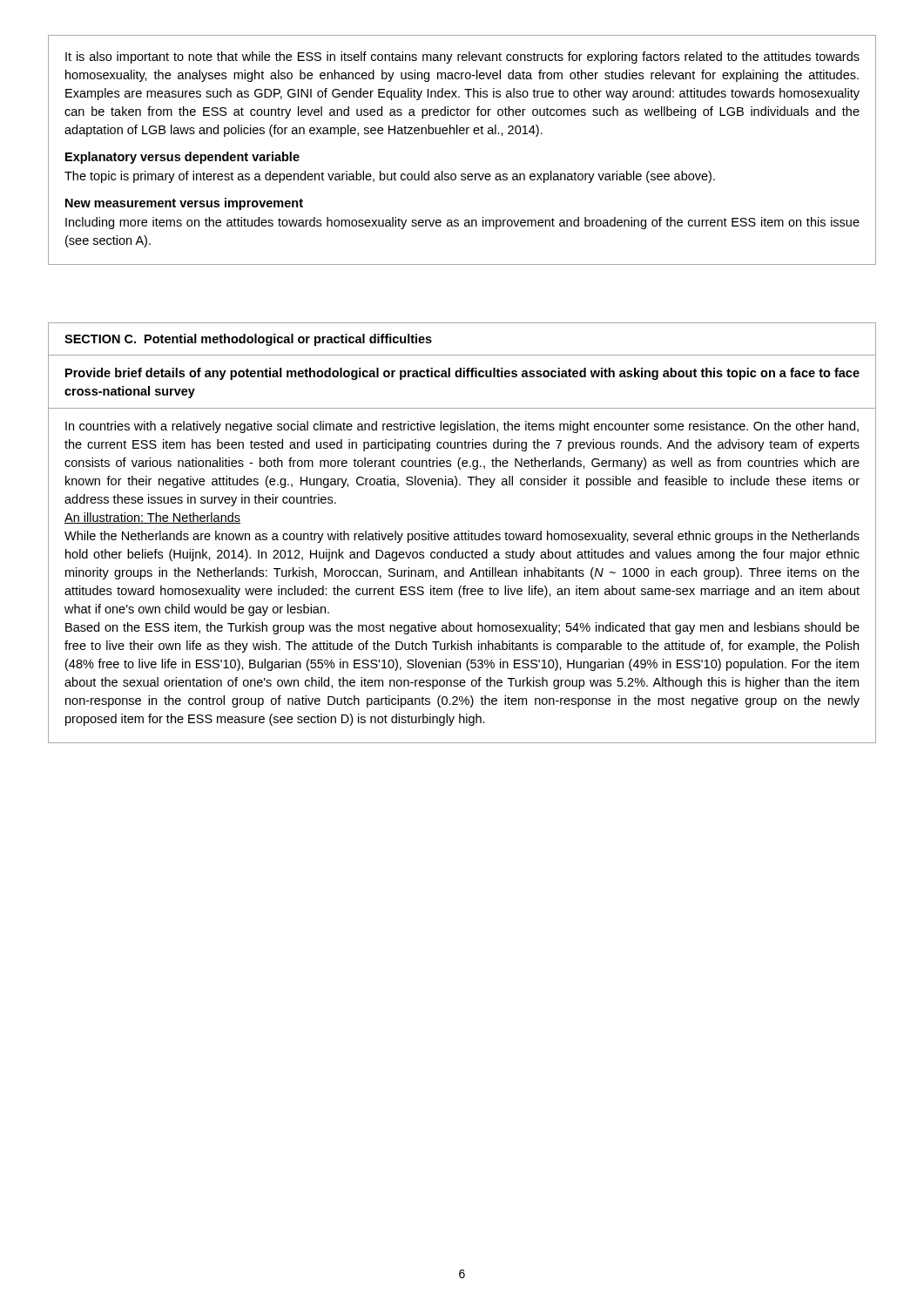Click the section header that begins "SECTION C. Potential methodological or practical"
The image size is (924, 1307).
[x=248, y=339]
